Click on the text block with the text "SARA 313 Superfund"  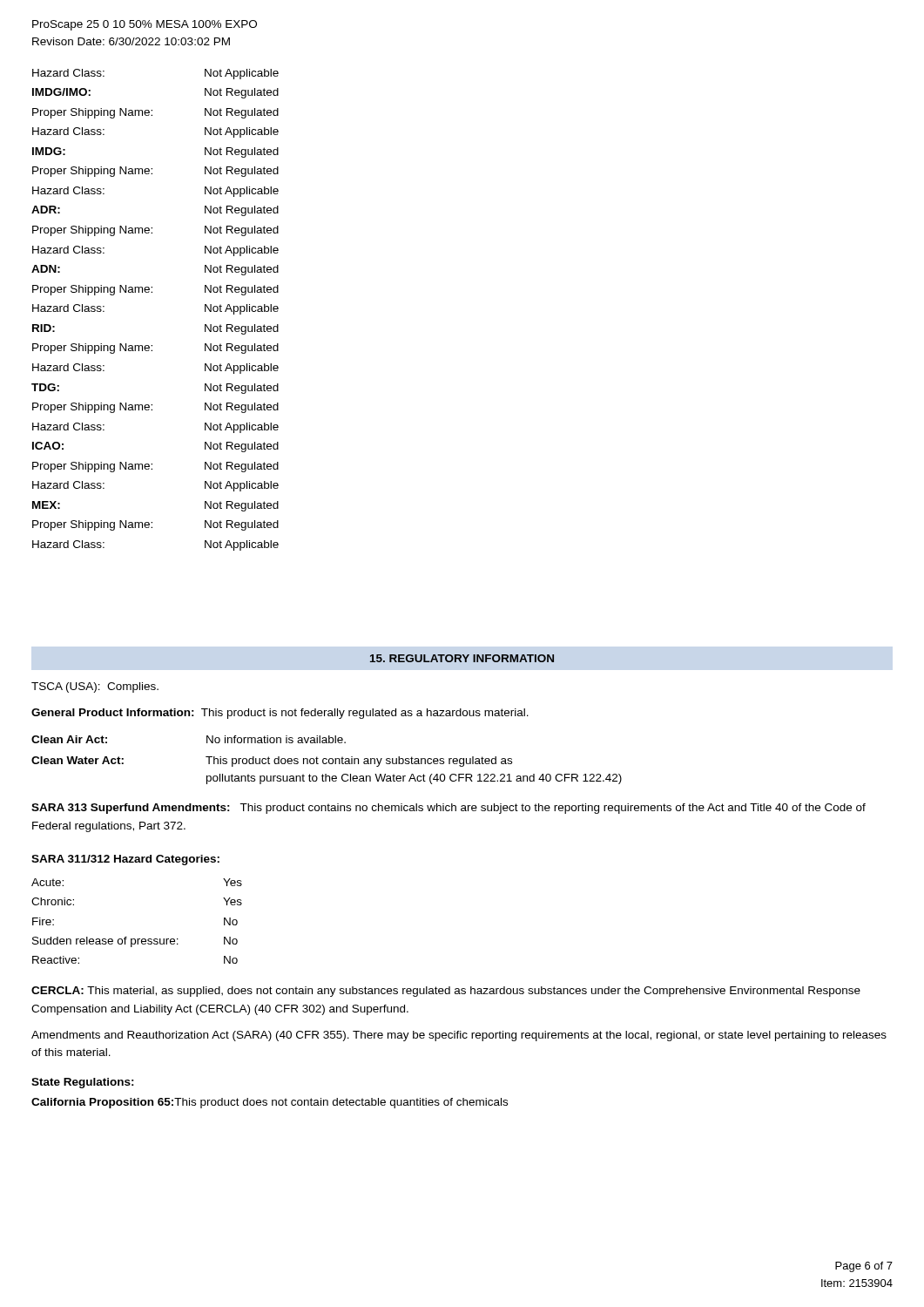[x=448, y=816]
